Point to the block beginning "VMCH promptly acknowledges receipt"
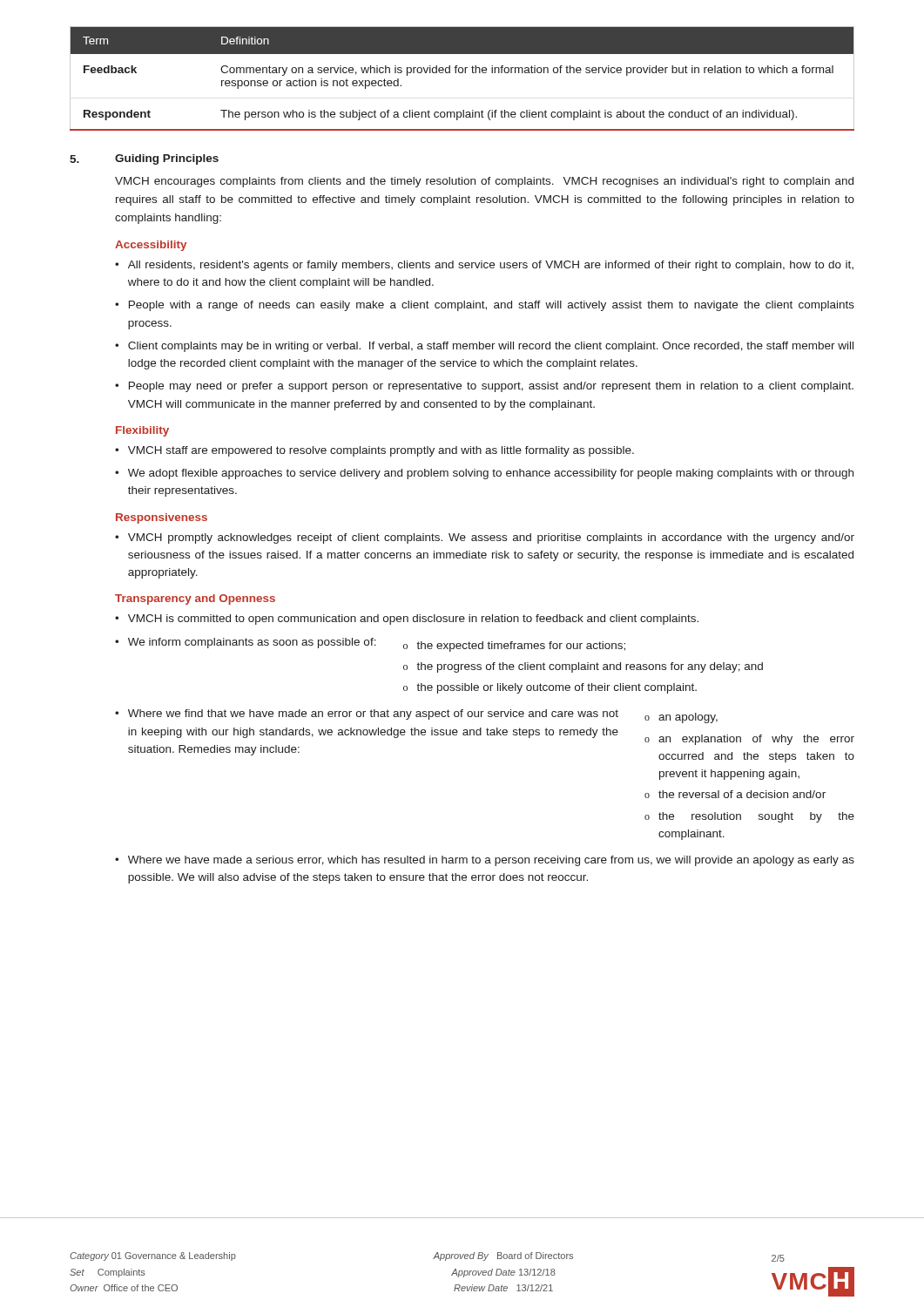 (491, 554)
